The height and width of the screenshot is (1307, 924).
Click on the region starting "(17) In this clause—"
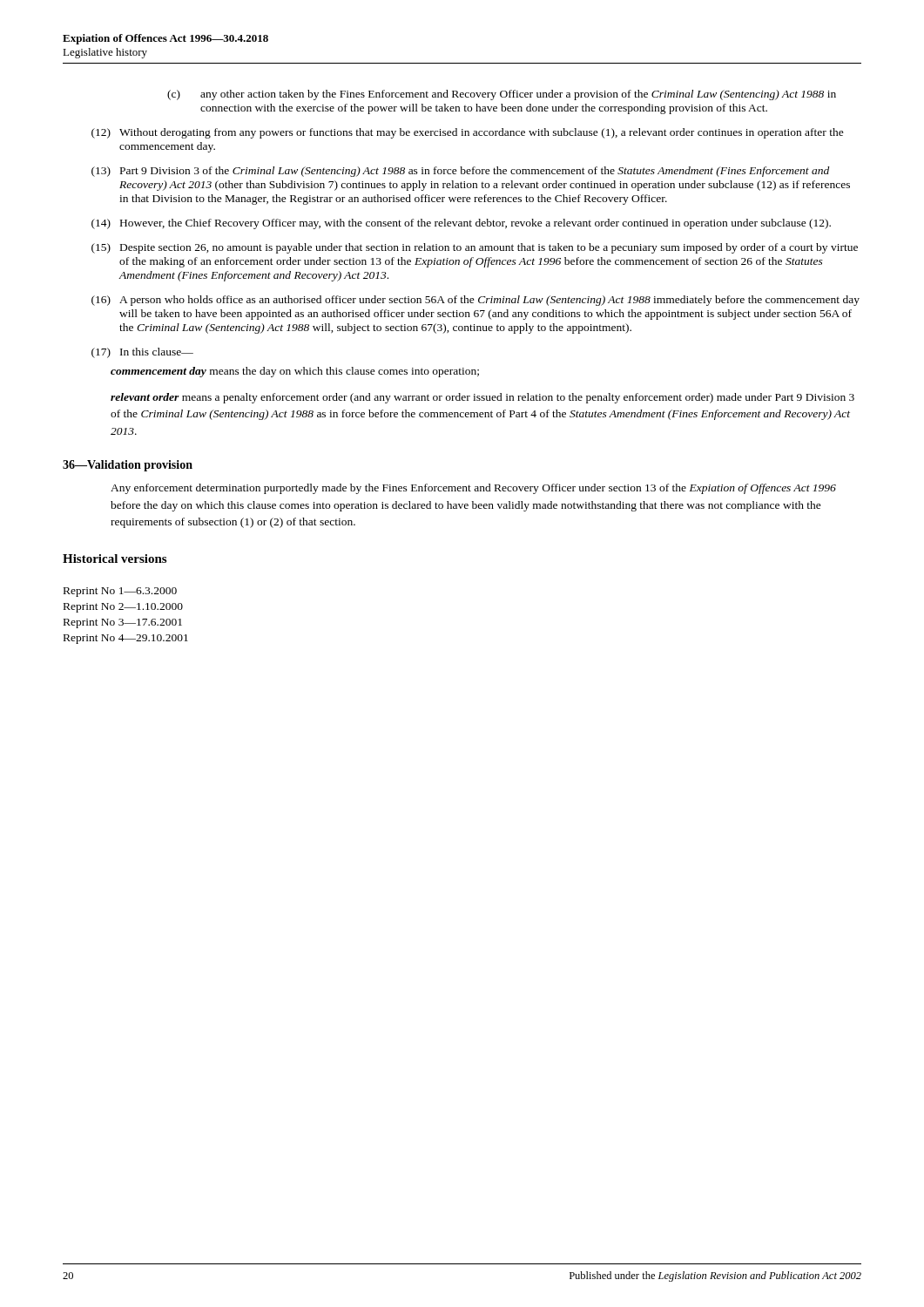click(142, 353)
